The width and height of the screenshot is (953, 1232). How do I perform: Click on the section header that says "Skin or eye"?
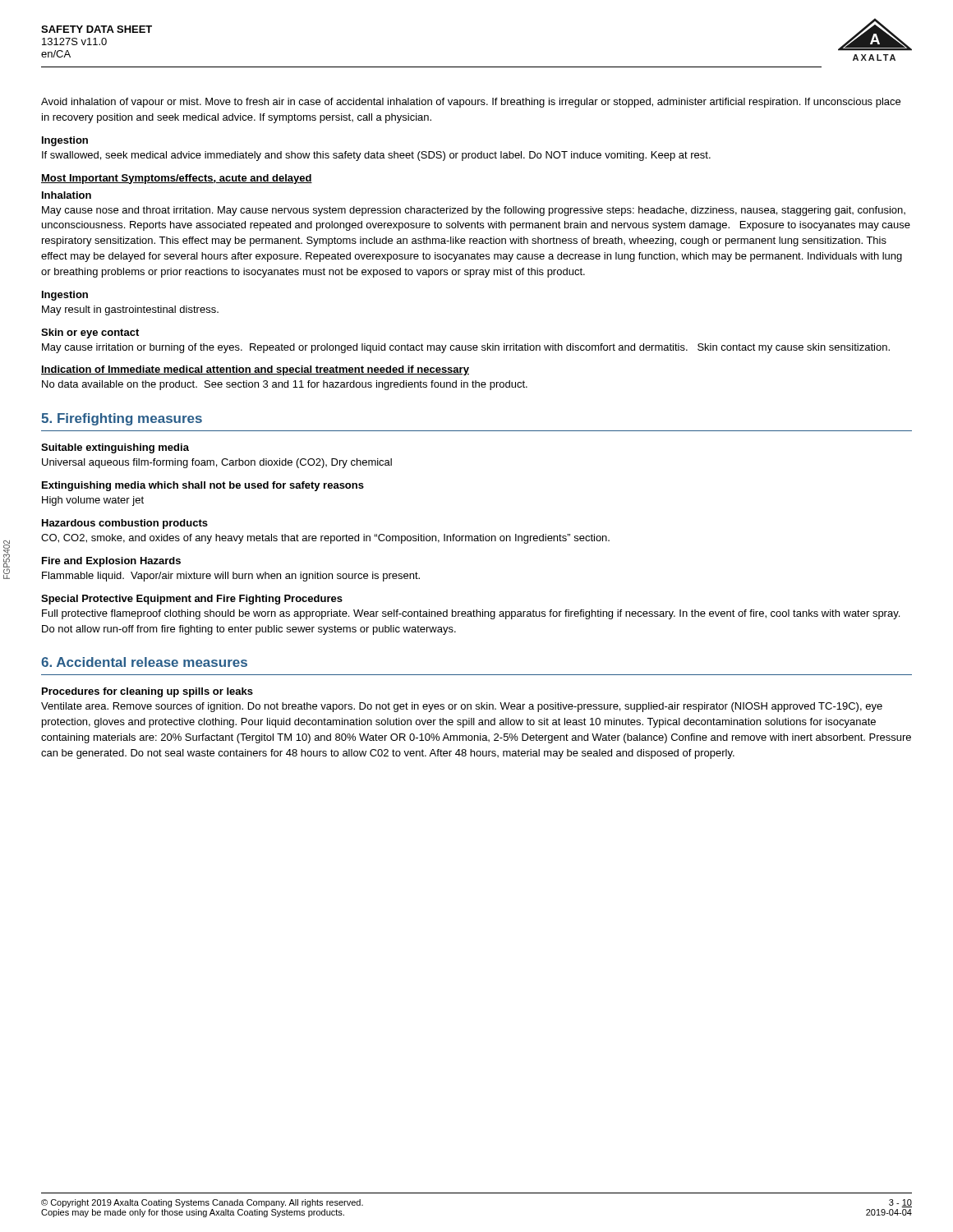click(x=90, y=332)
